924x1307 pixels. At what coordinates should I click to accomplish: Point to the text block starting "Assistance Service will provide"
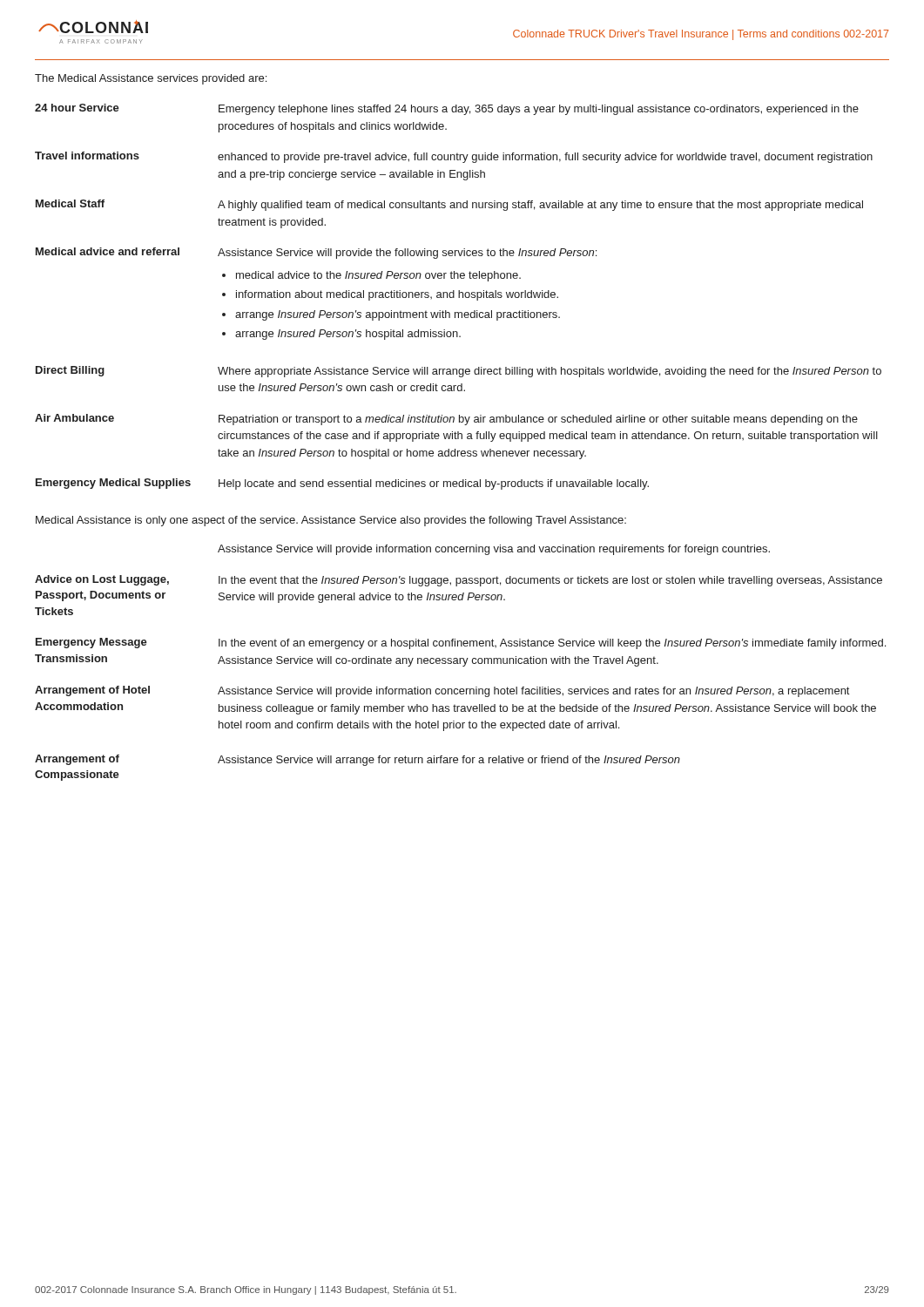[x=494, y=549]
